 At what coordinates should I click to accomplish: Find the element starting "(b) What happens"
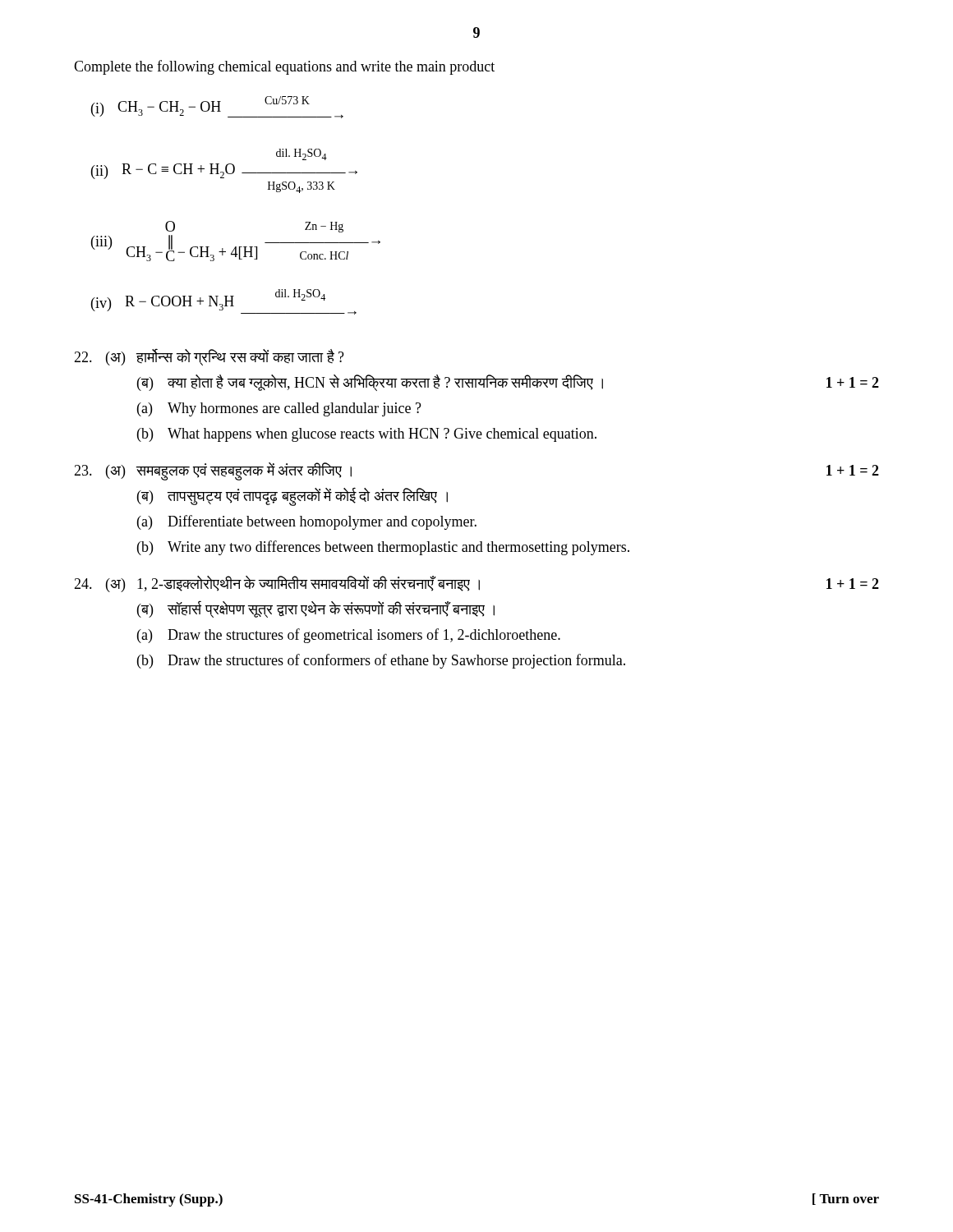click(508, 434)
